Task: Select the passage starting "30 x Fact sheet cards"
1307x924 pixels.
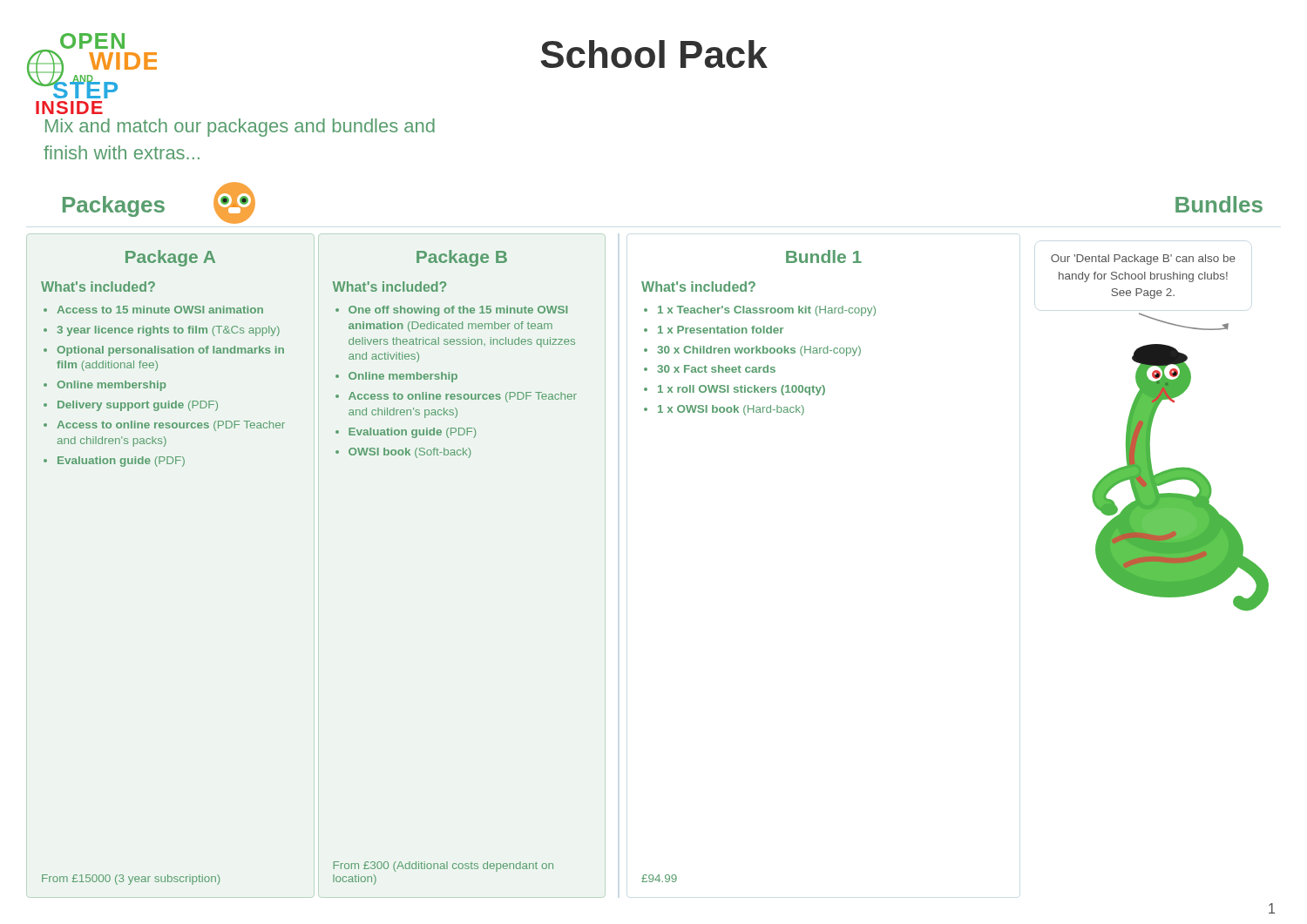Action: [716, 369]
